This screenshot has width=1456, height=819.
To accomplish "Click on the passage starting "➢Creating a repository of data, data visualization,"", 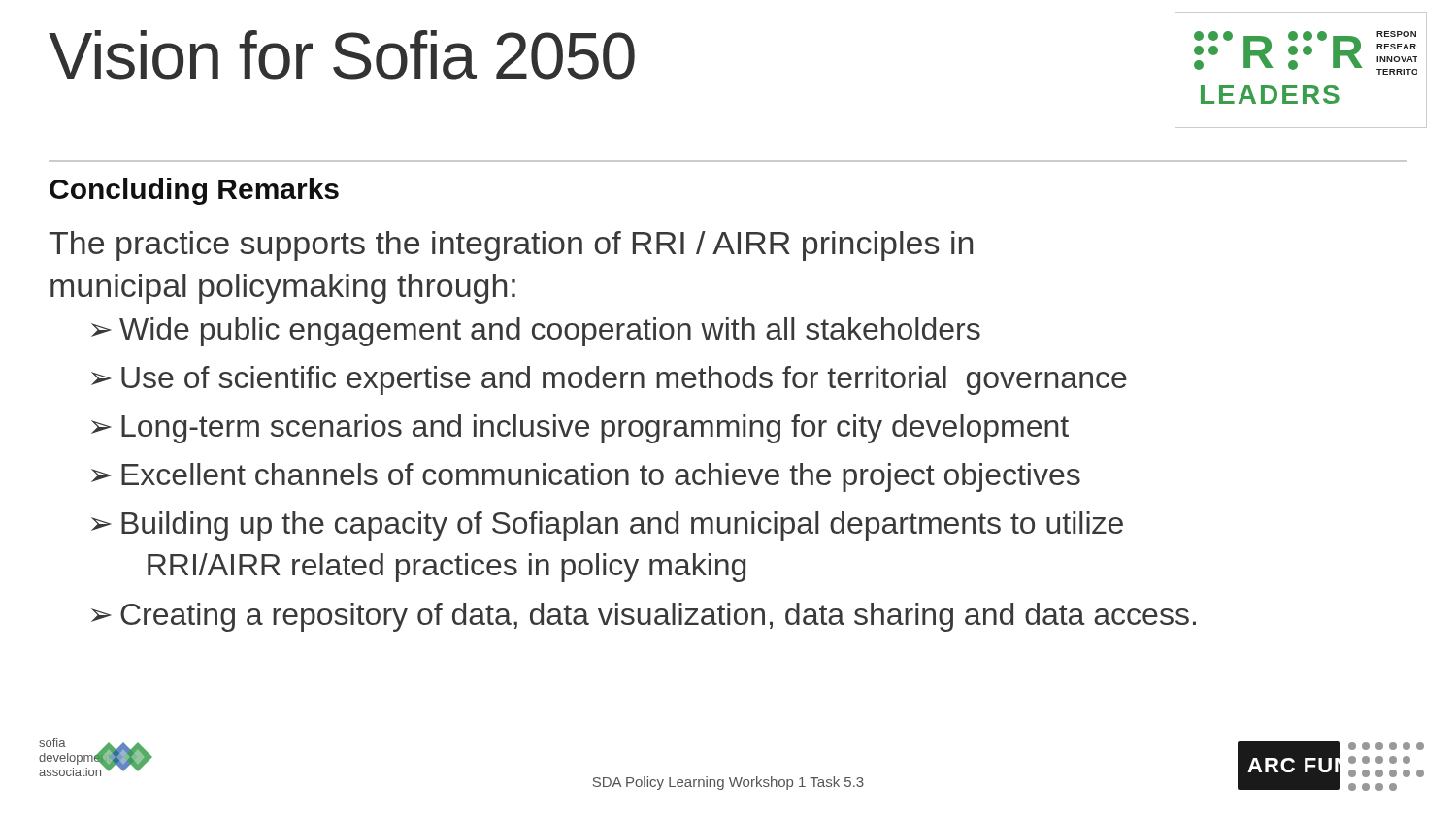I will coord(643,615).
